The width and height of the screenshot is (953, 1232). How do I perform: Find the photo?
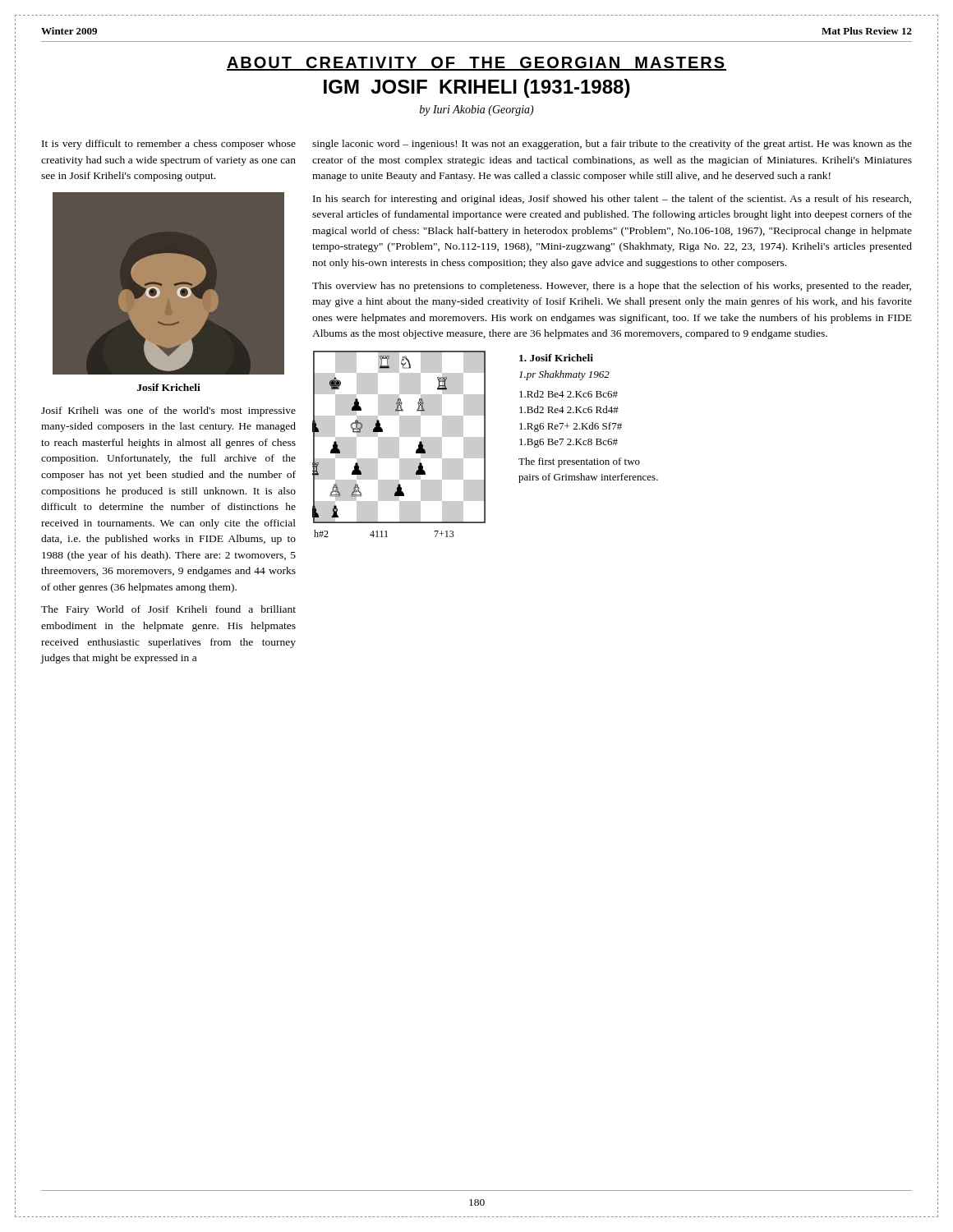tap(168, 285)
